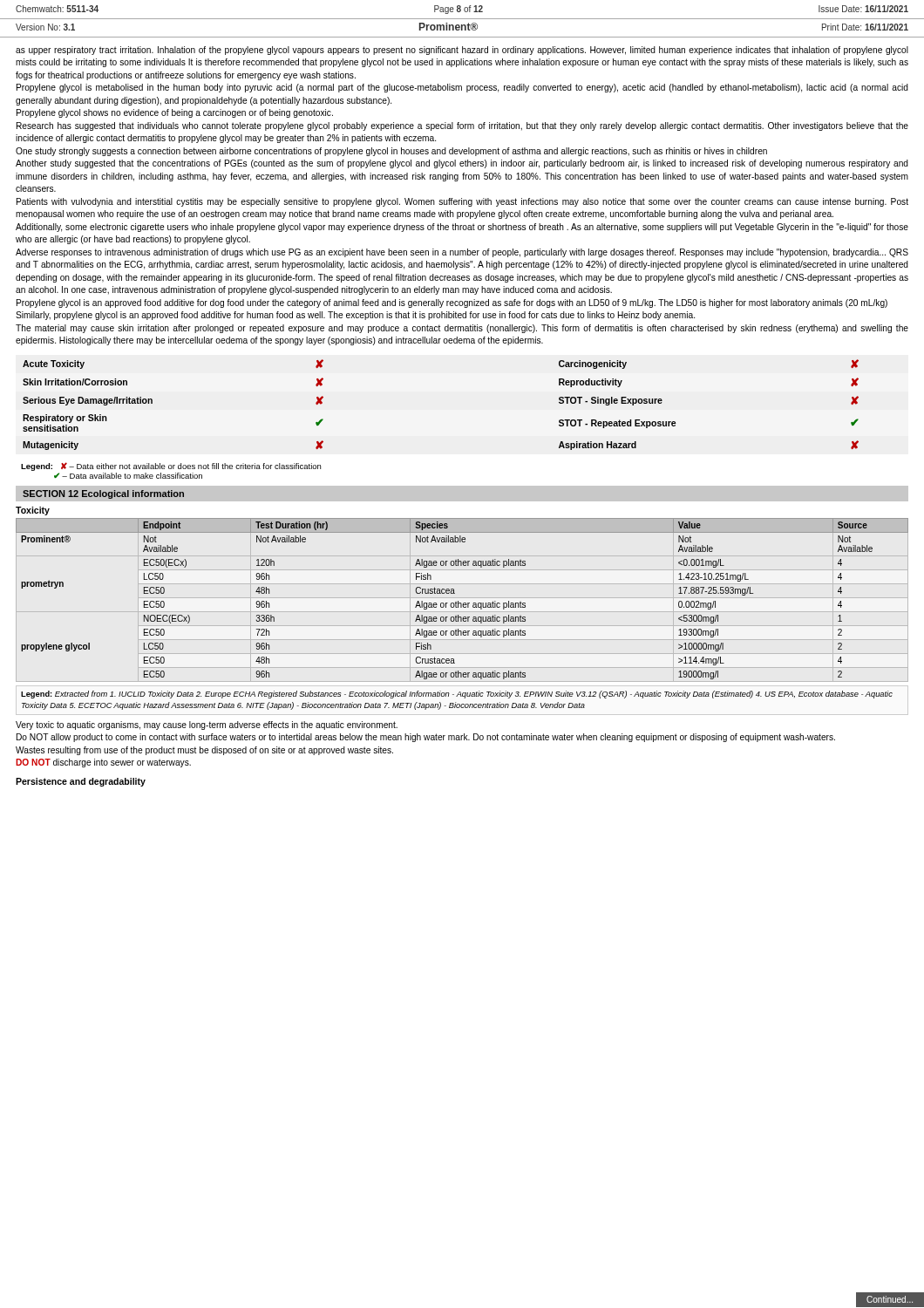Locate the section header that reads "SECTION 12 Ecological"
This screenshot has height=1308, width=924.
[x=104, y=493]
